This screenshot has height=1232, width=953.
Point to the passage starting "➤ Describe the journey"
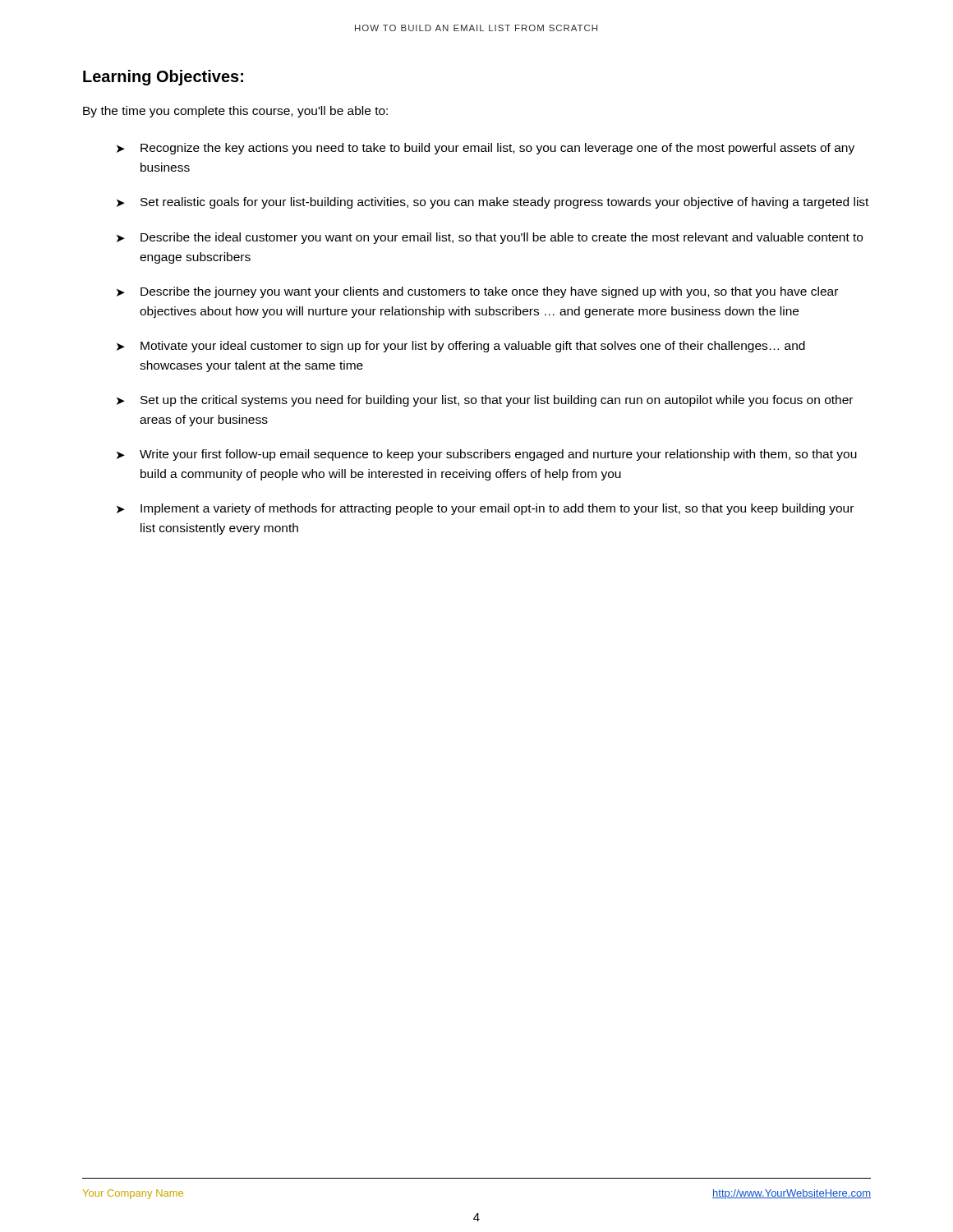click(x=493, y=301)
